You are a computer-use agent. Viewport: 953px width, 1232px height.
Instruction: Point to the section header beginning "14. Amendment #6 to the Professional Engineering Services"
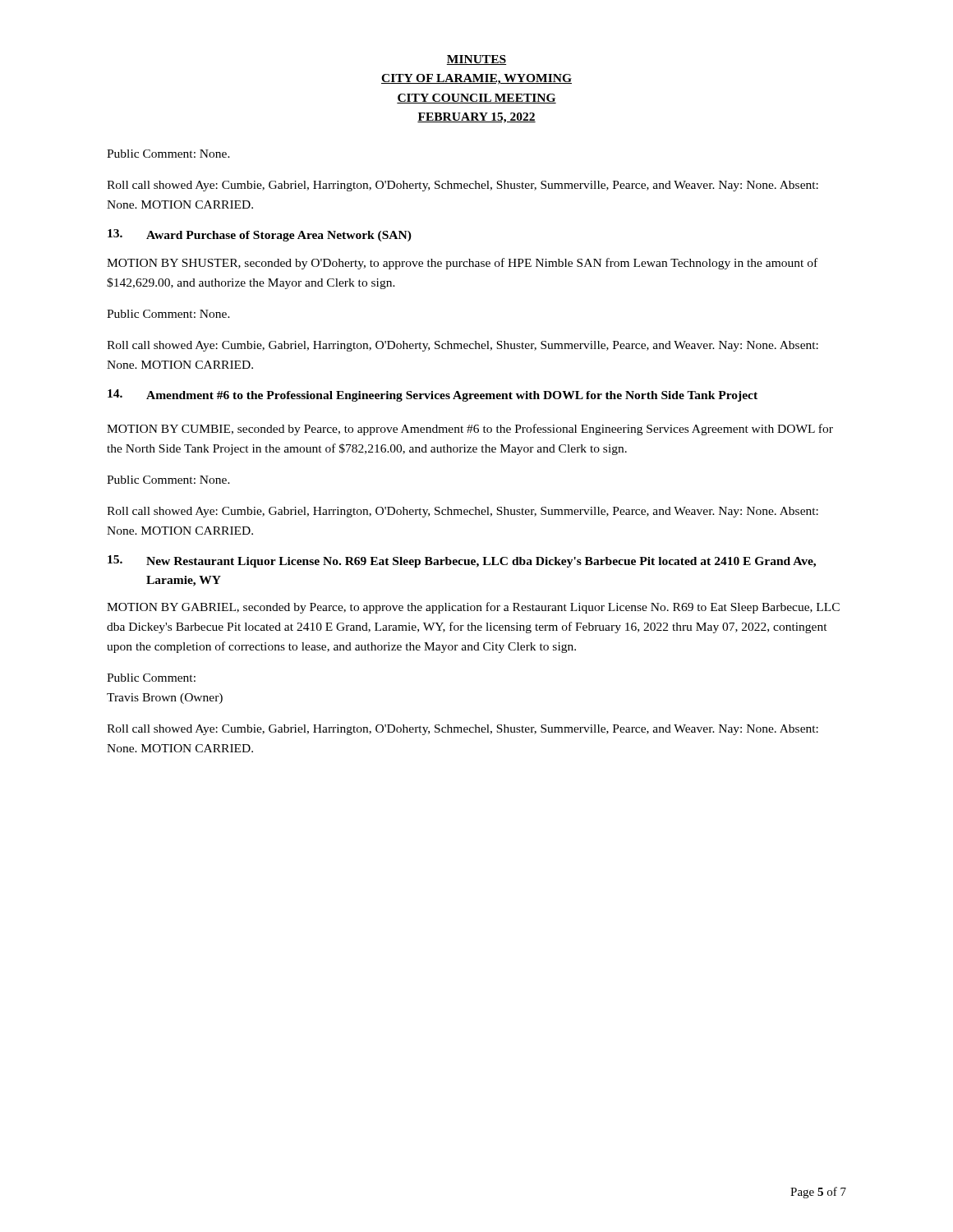coord(432,395)
